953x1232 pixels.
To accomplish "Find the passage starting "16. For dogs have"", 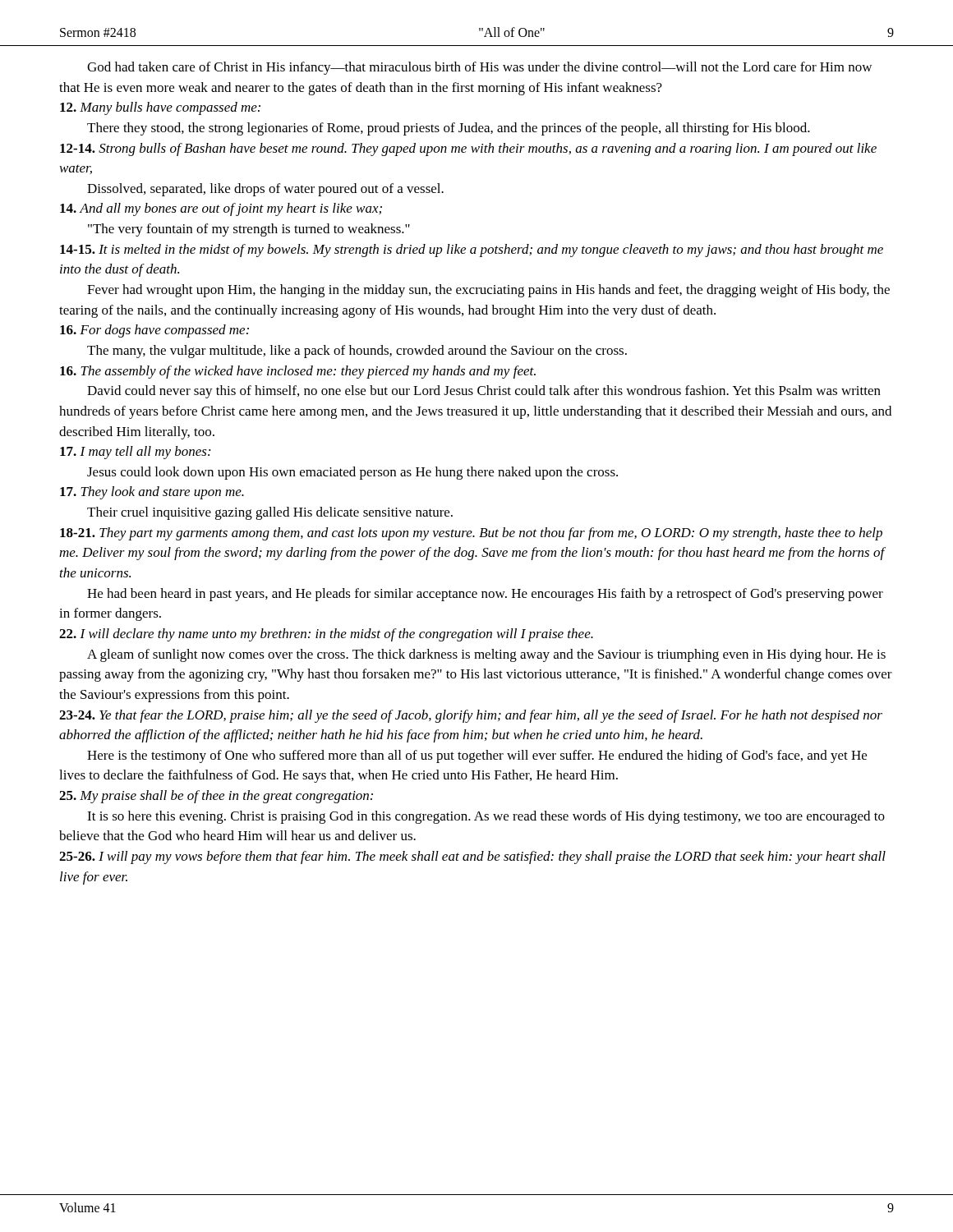I will coord(154,331).
